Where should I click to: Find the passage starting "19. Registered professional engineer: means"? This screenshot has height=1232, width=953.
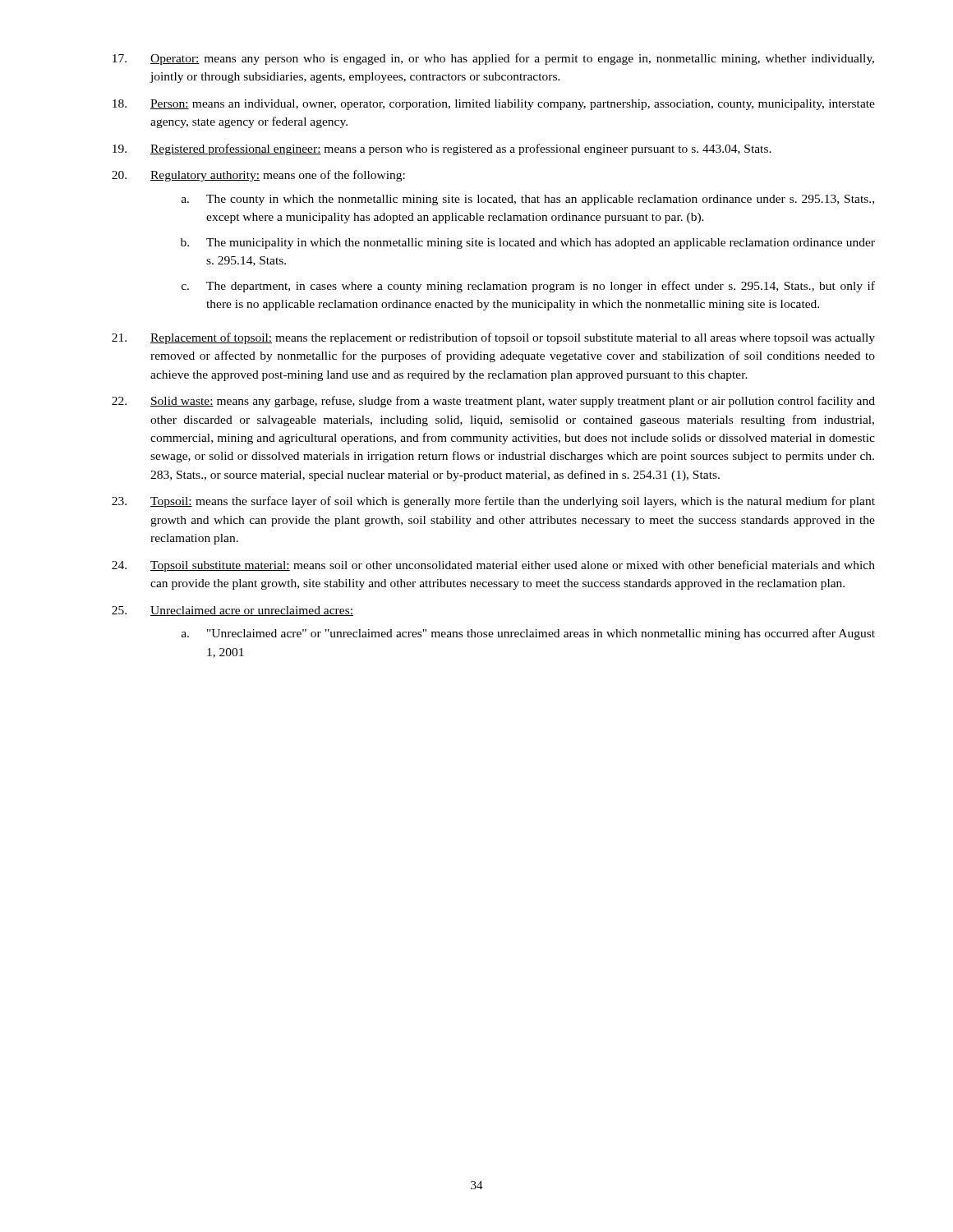(476, 149)
